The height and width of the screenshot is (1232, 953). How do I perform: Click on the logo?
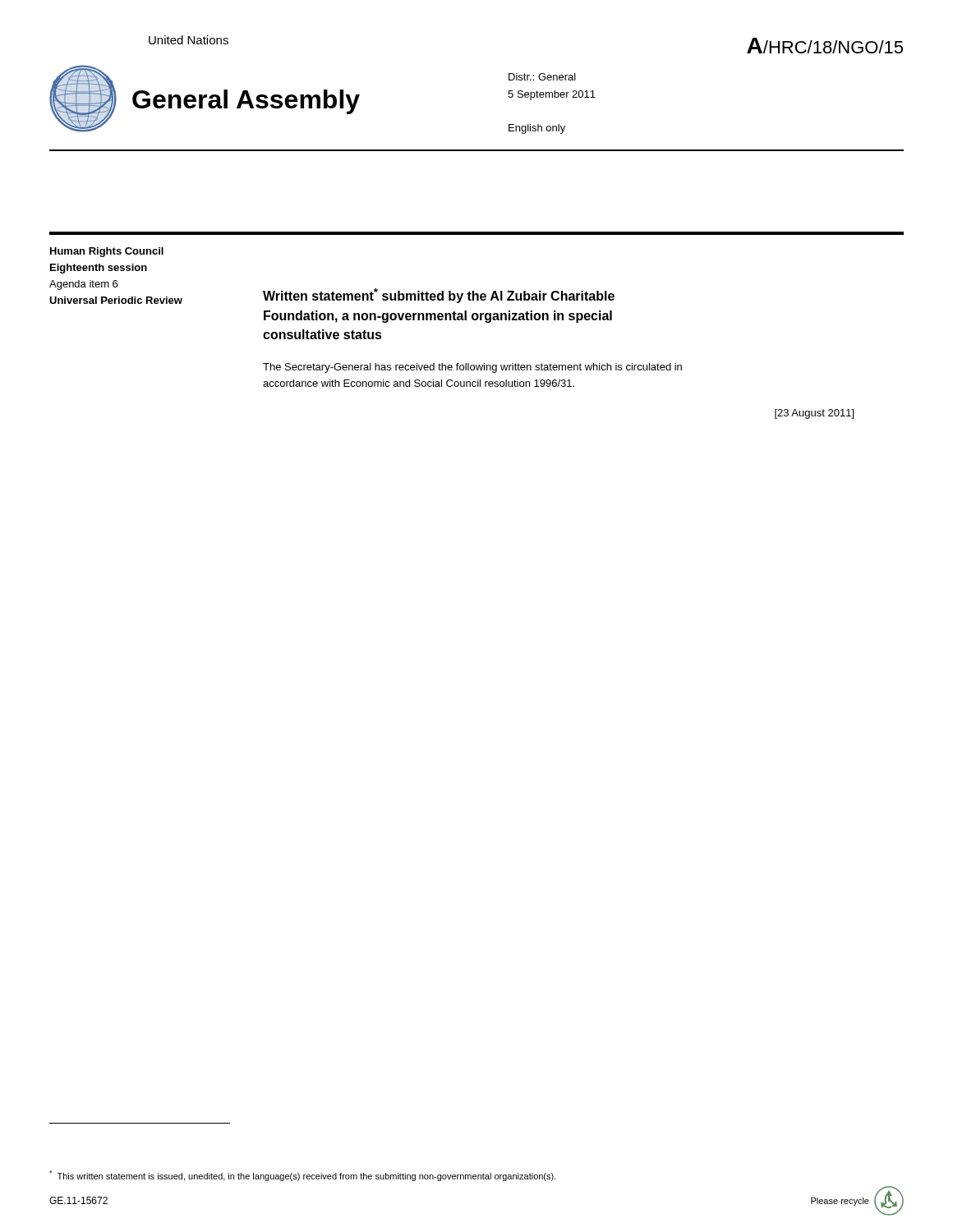90,100
